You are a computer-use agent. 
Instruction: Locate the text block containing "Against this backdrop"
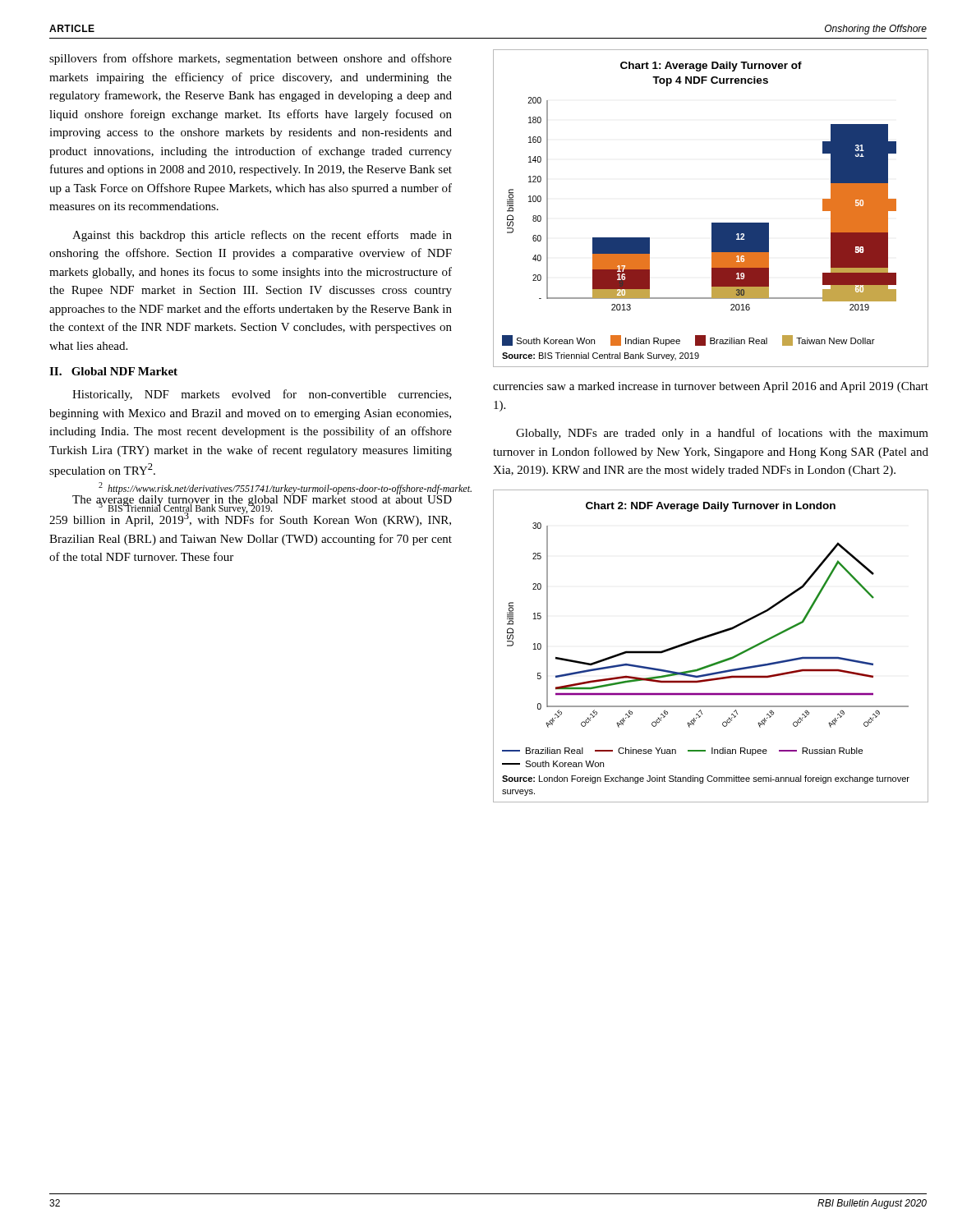(251, 290)
